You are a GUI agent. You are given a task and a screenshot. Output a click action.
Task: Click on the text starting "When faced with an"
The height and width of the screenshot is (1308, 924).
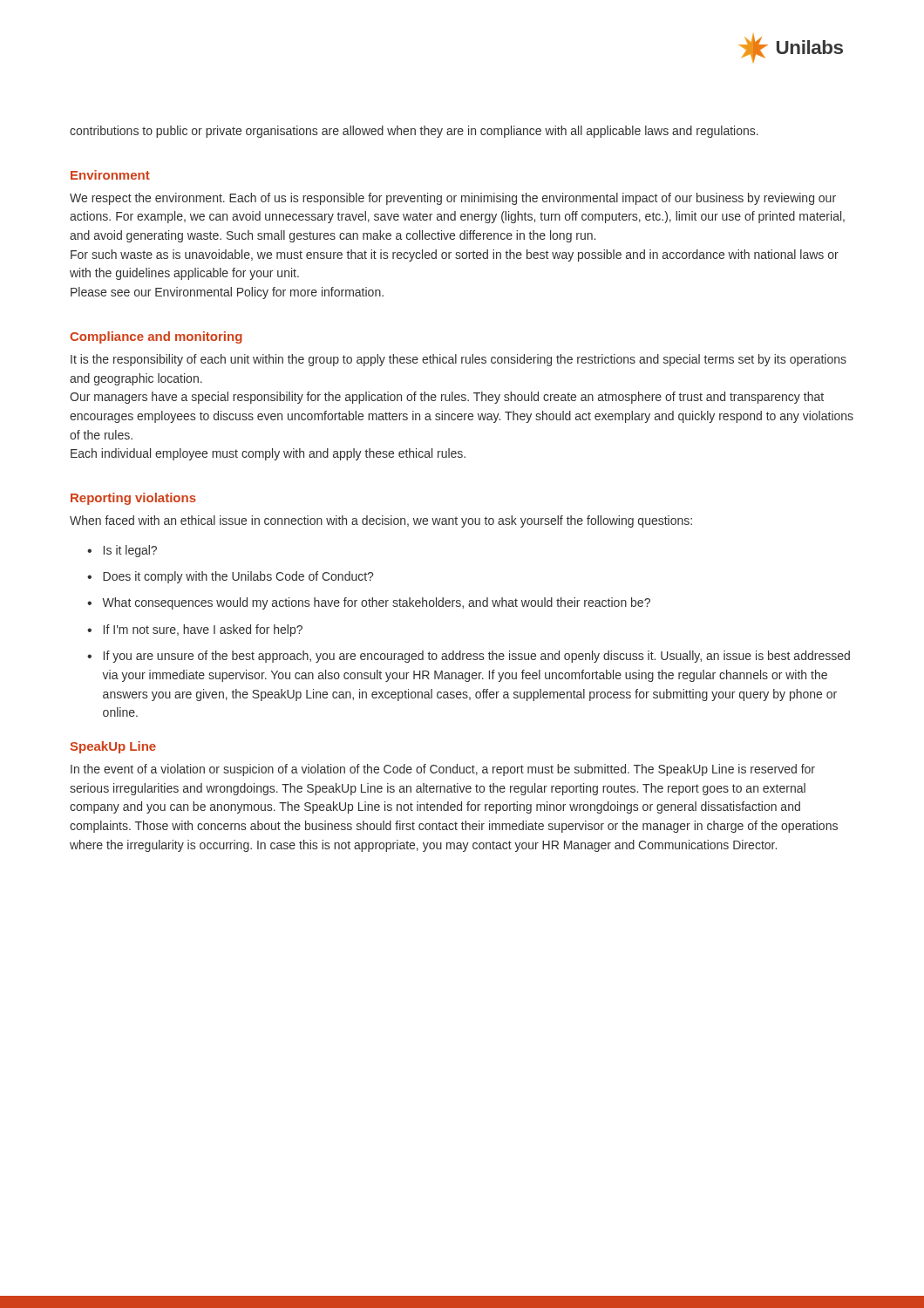coord(381,521)
